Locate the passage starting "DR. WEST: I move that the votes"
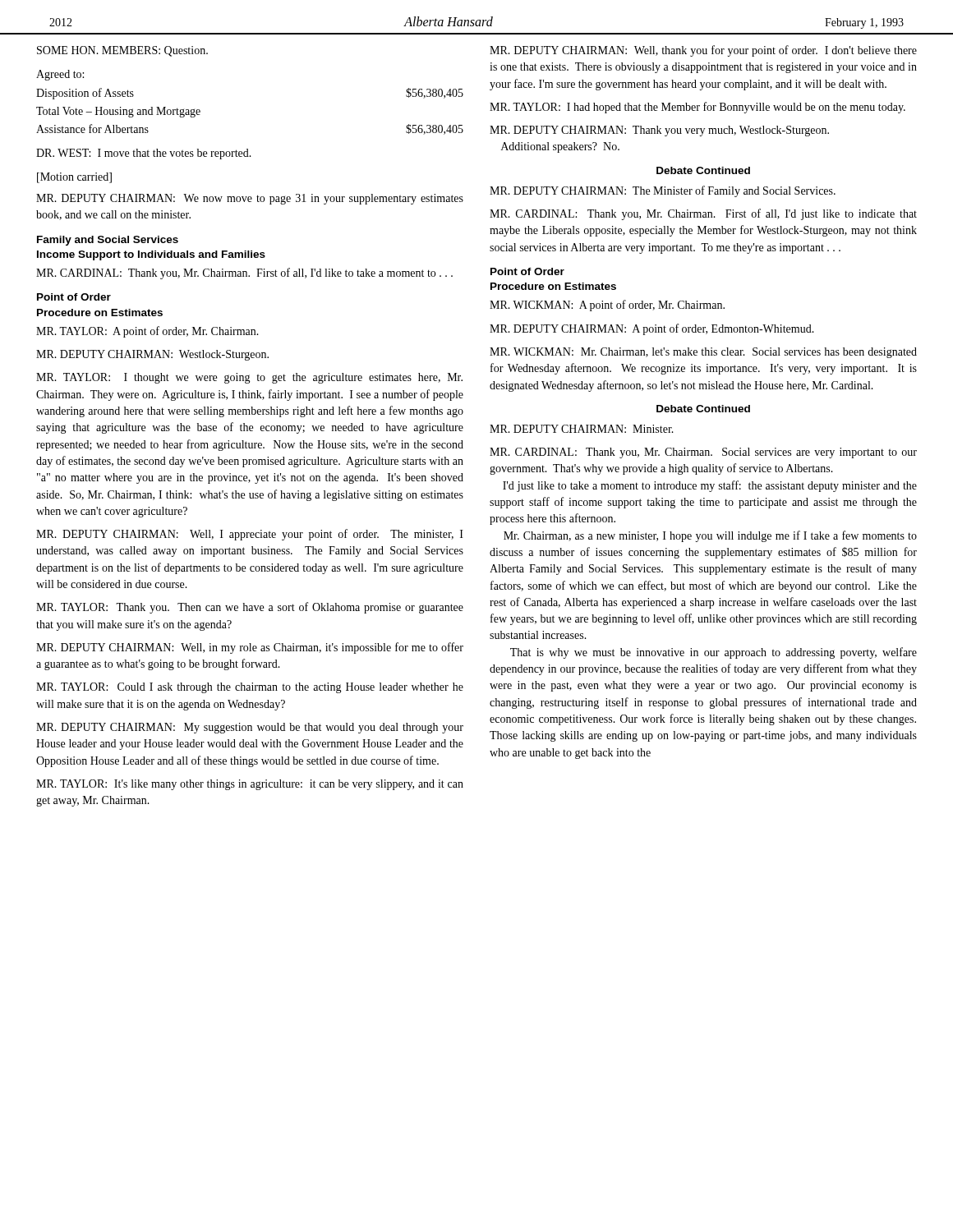The width and height of the screenshot is (953, 1232). pyautogui.click(x=144, y=154)
